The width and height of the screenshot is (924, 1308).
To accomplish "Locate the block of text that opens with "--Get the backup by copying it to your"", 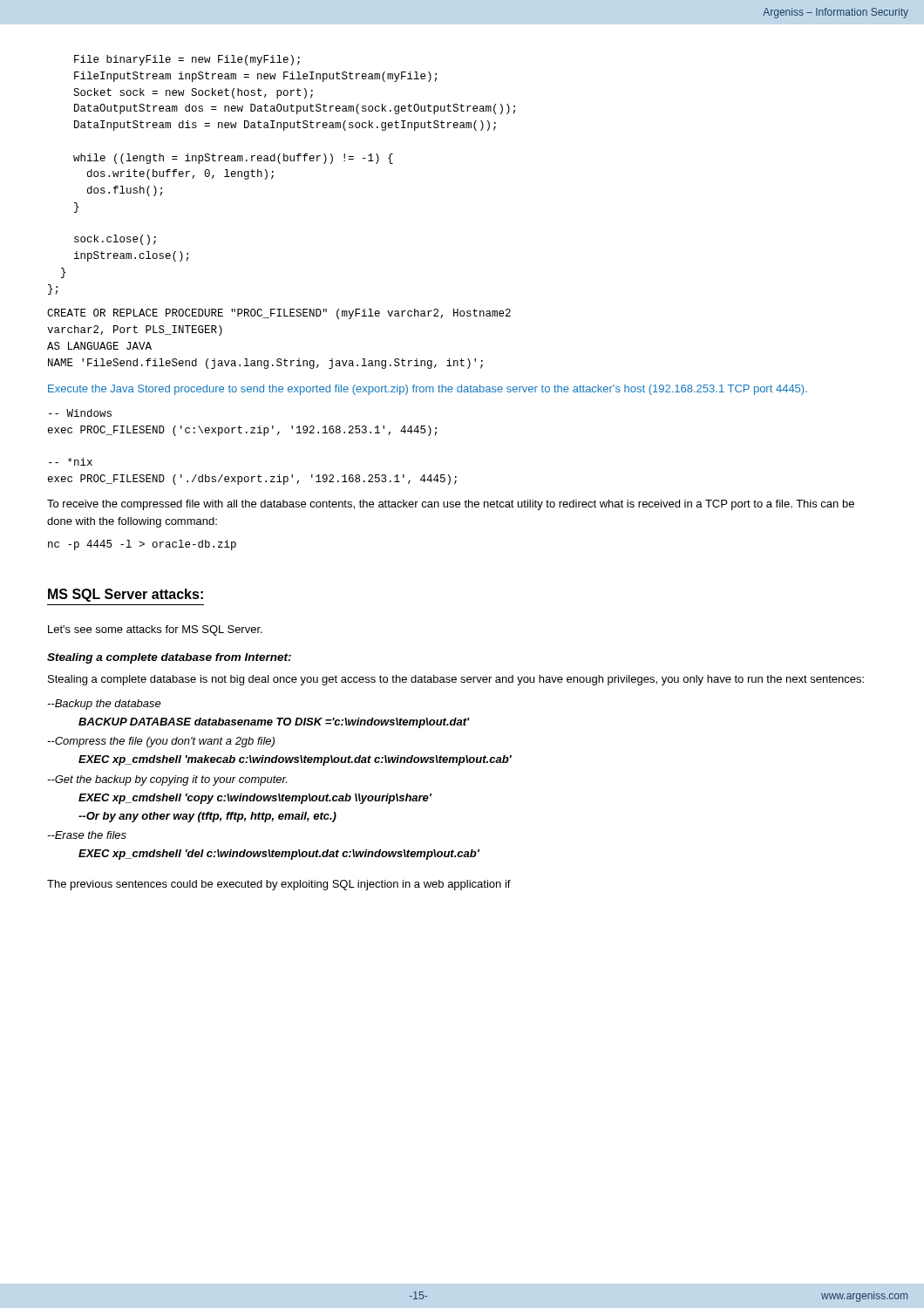I will (239, 799).
